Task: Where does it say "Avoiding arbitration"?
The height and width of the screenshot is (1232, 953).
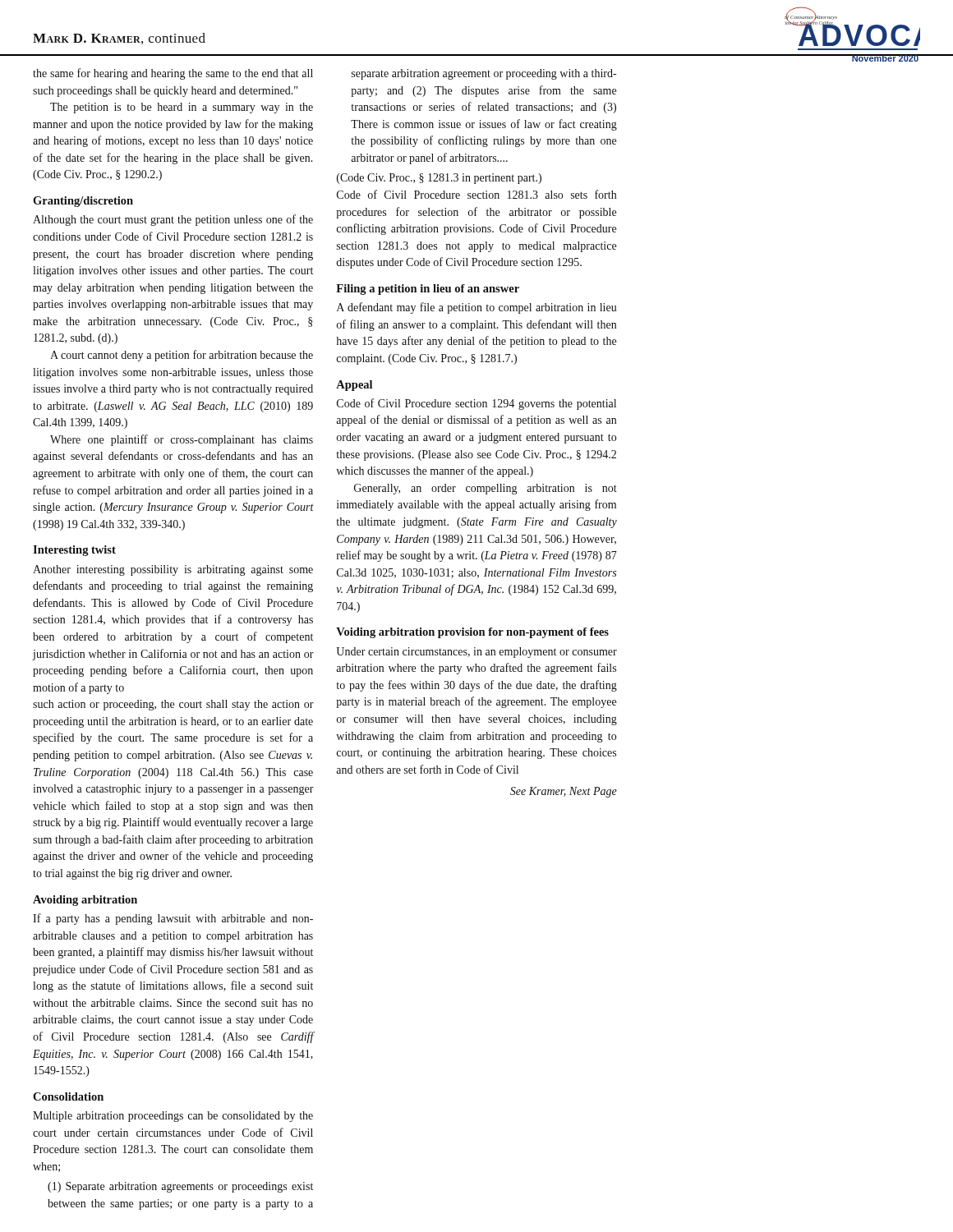Action: pos(85,899)
